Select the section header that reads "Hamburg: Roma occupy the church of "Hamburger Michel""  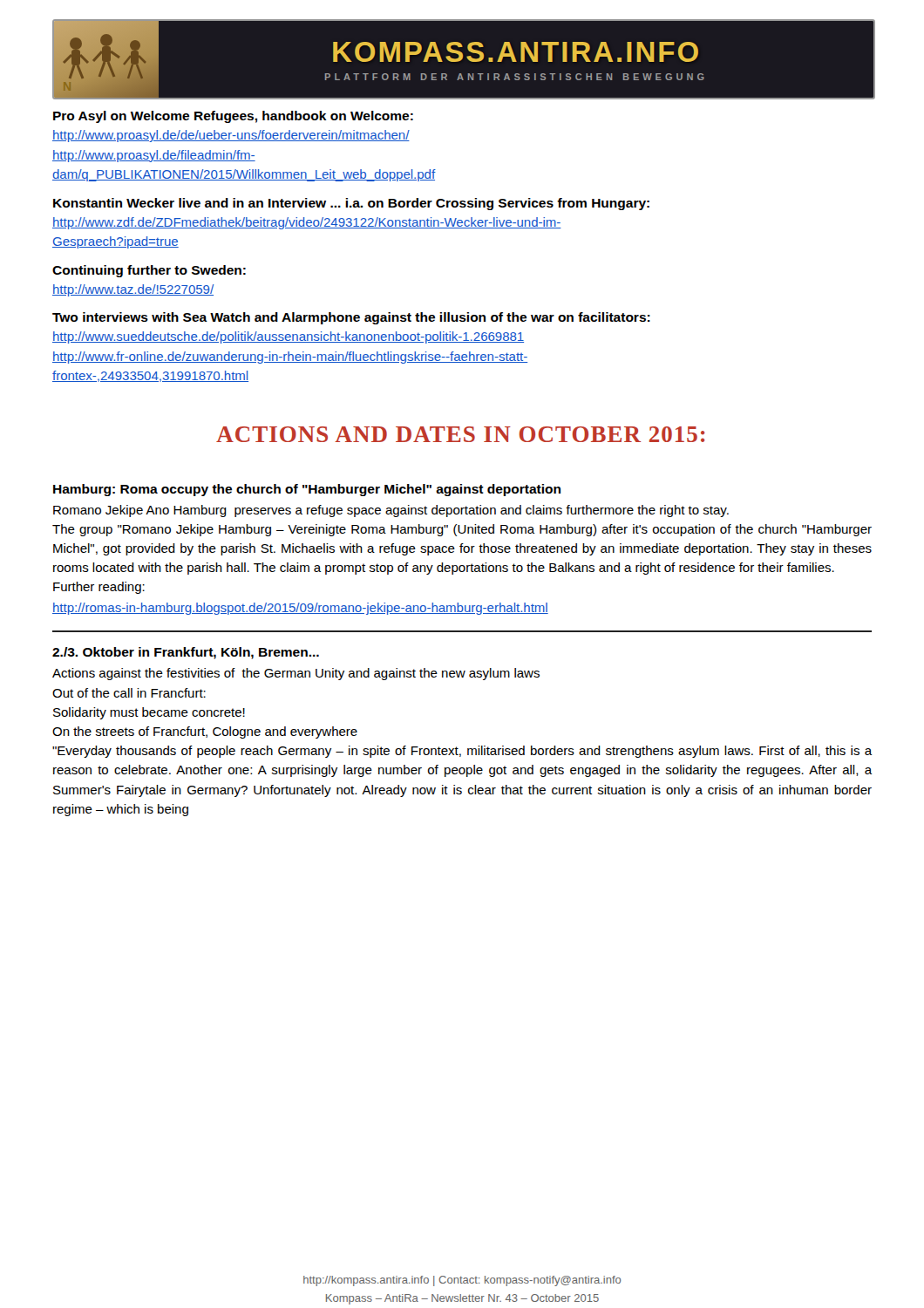307,488
